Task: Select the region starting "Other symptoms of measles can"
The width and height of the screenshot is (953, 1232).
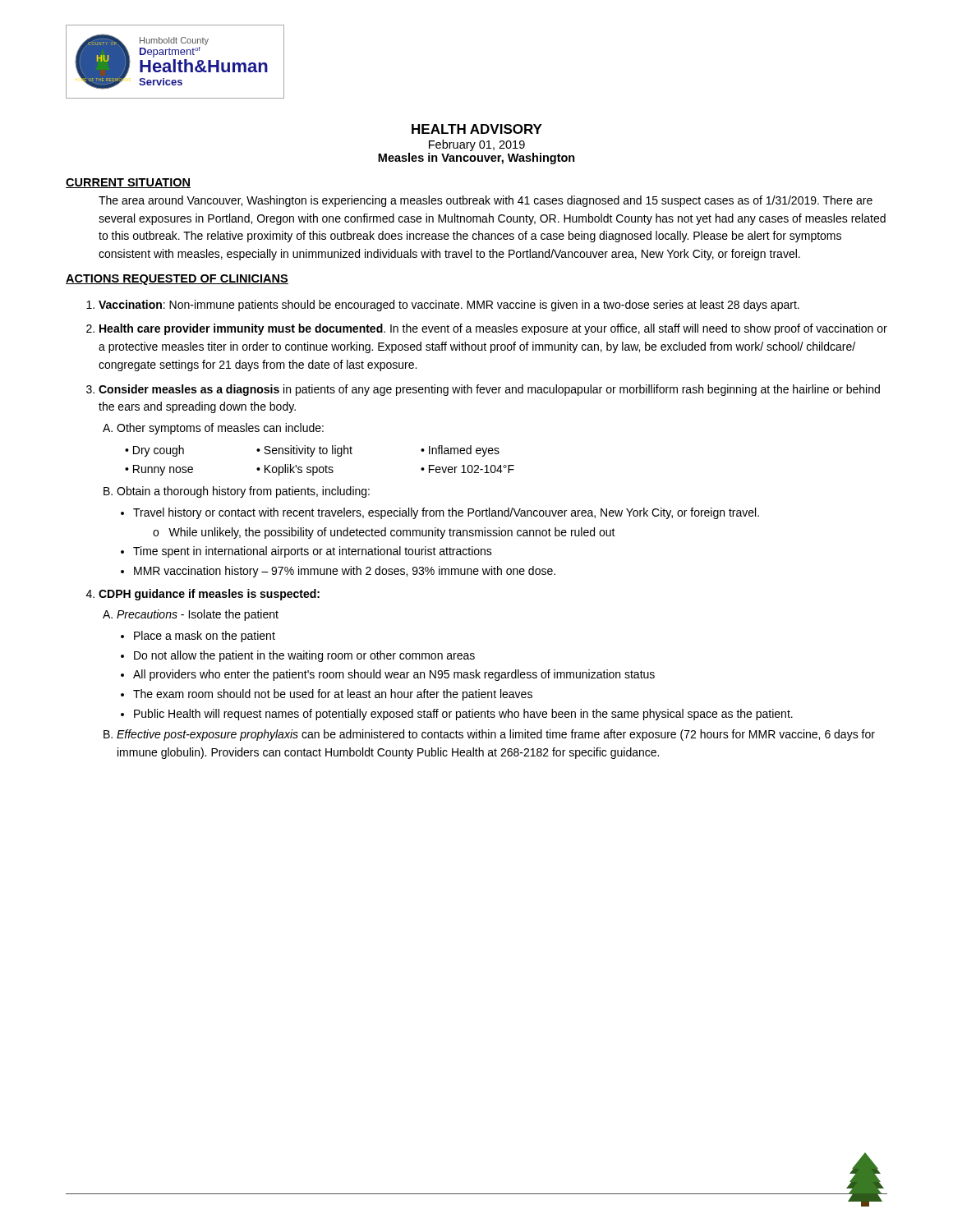Action: (x=502, y=450)
